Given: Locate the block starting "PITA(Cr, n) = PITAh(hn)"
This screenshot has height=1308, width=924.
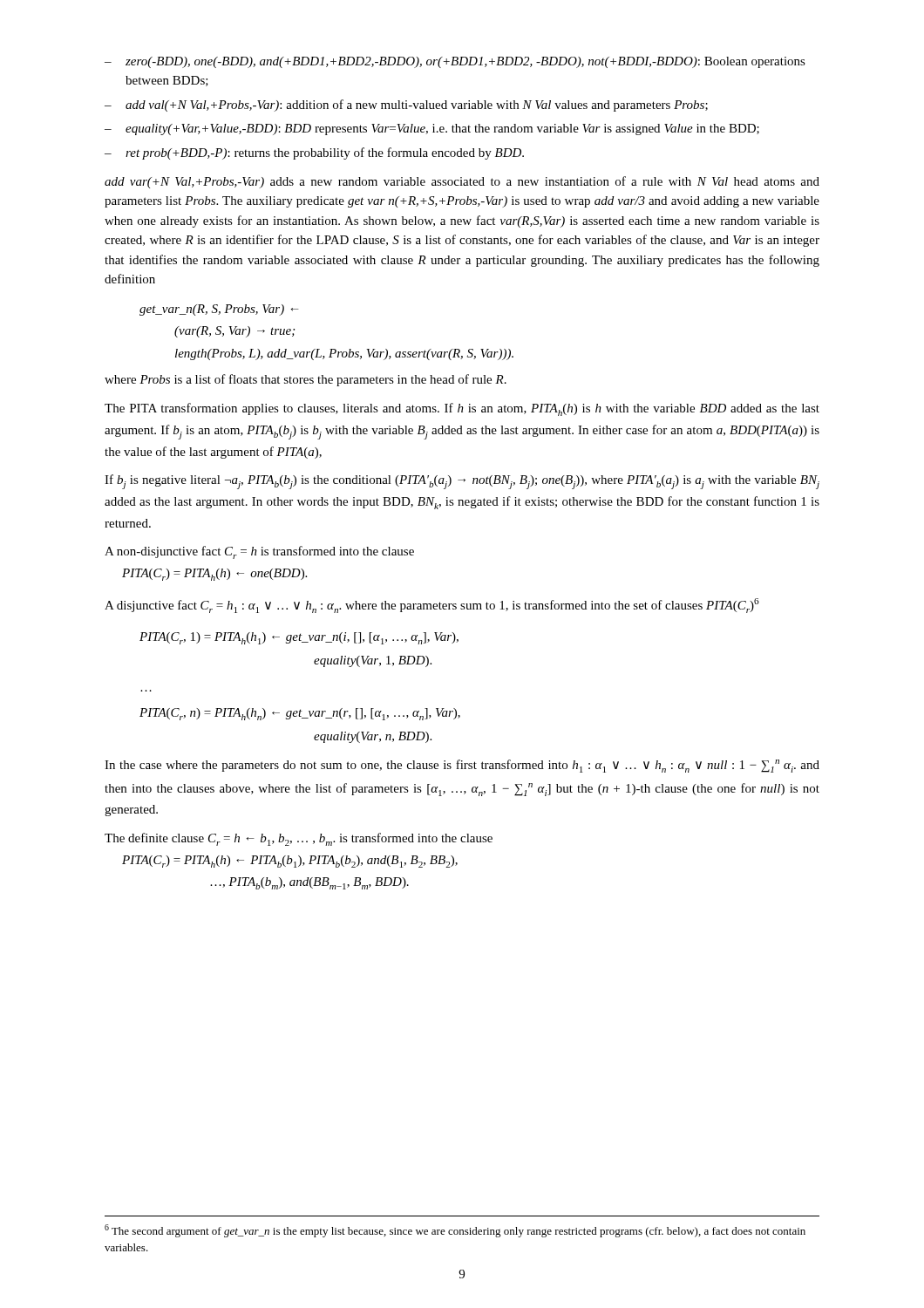Looking at the screenshot, I should click(300, 724).
